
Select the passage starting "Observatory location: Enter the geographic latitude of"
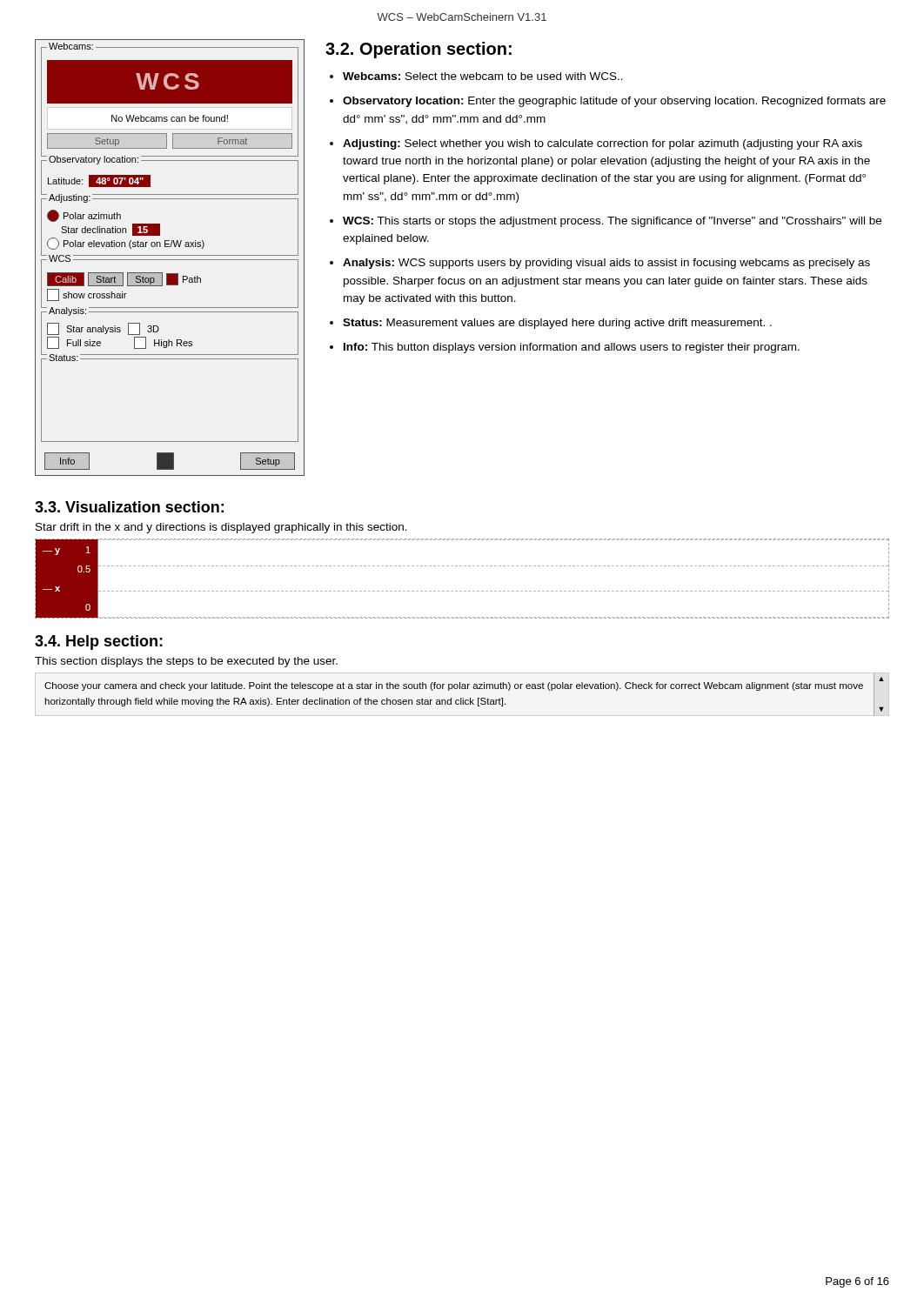tap(614, 110)
